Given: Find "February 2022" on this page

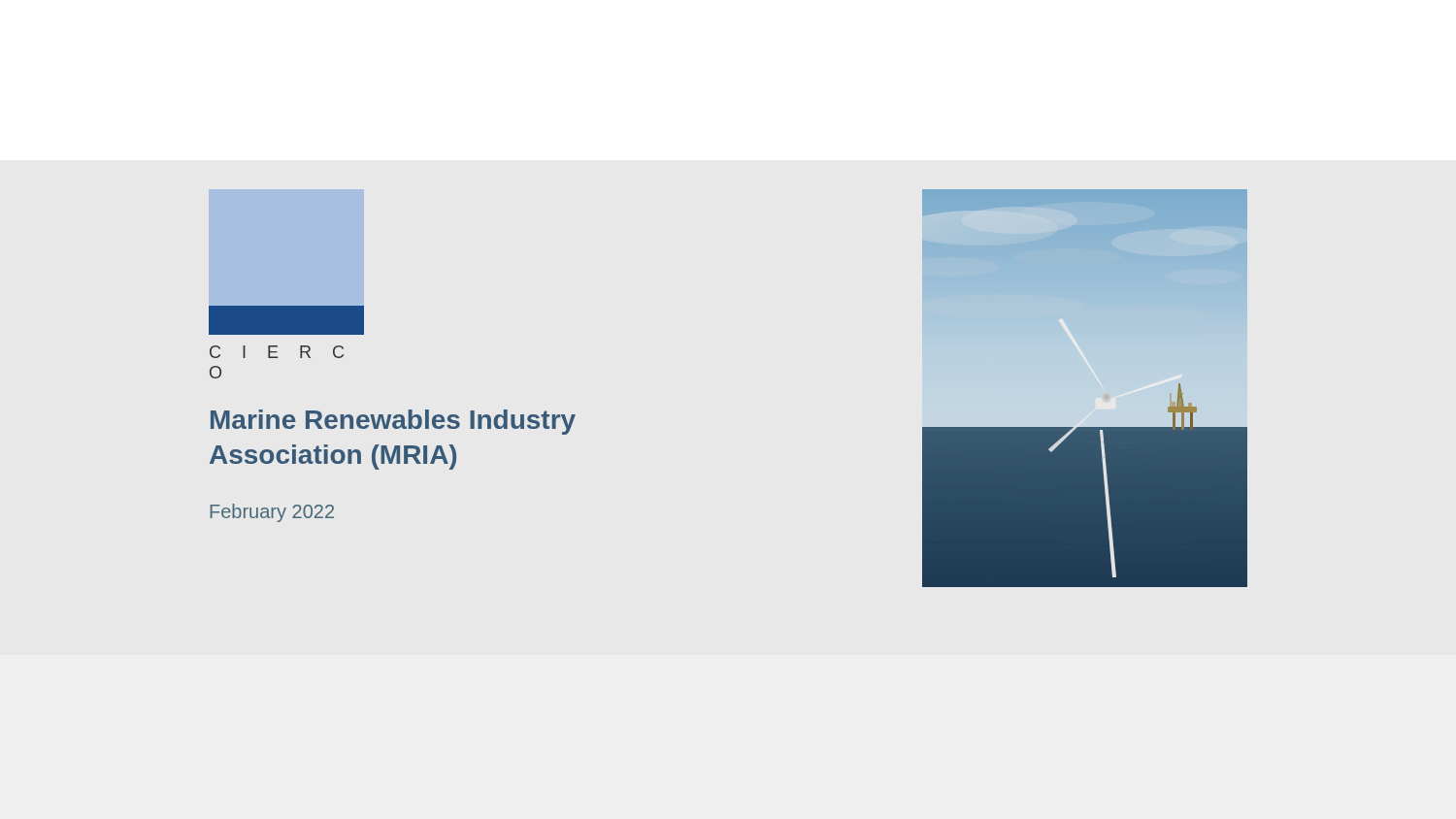Looking at the screenshot, I should point(272,511).
